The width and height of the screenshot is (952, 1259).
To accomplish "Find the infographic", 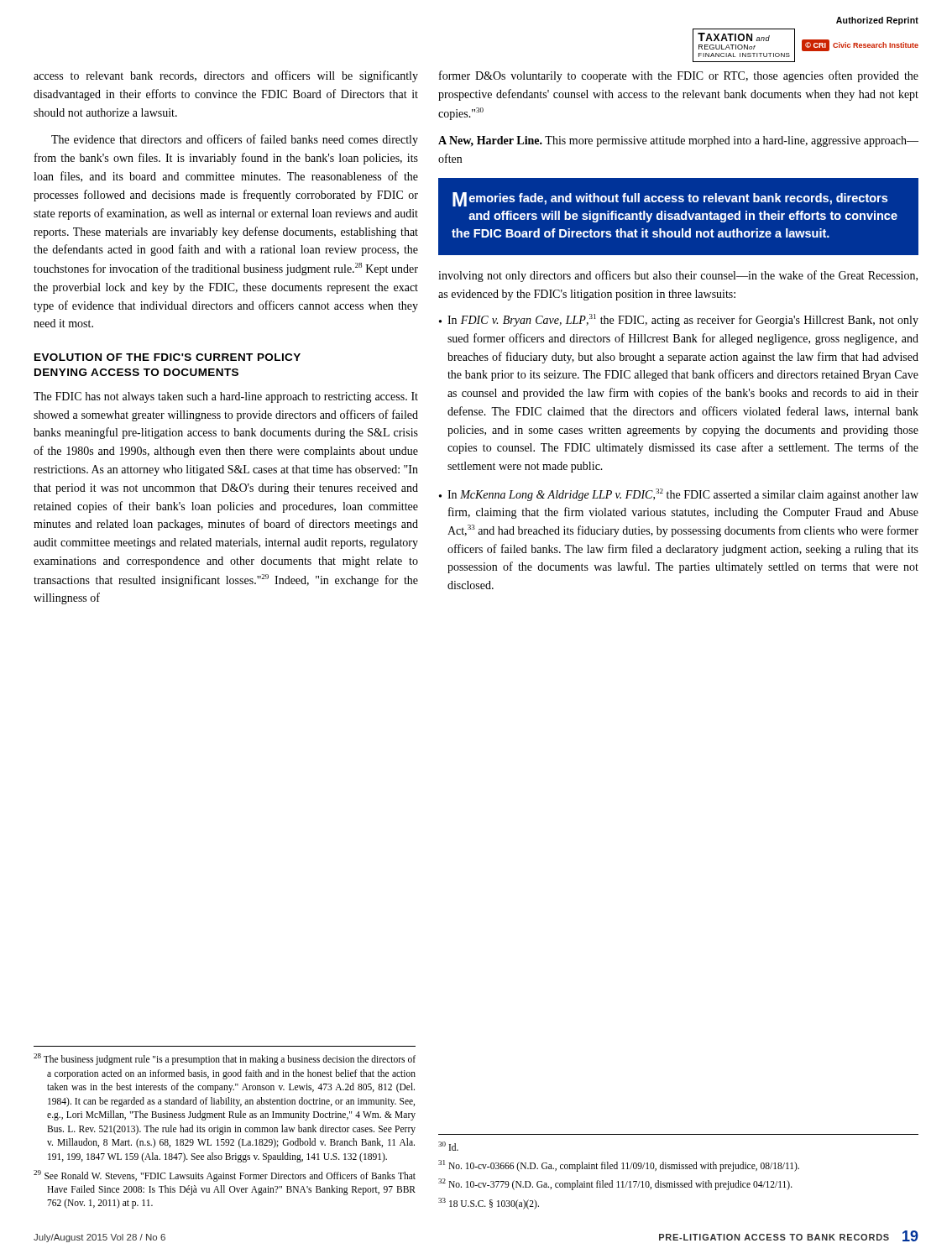I will (x=678, y=216).
